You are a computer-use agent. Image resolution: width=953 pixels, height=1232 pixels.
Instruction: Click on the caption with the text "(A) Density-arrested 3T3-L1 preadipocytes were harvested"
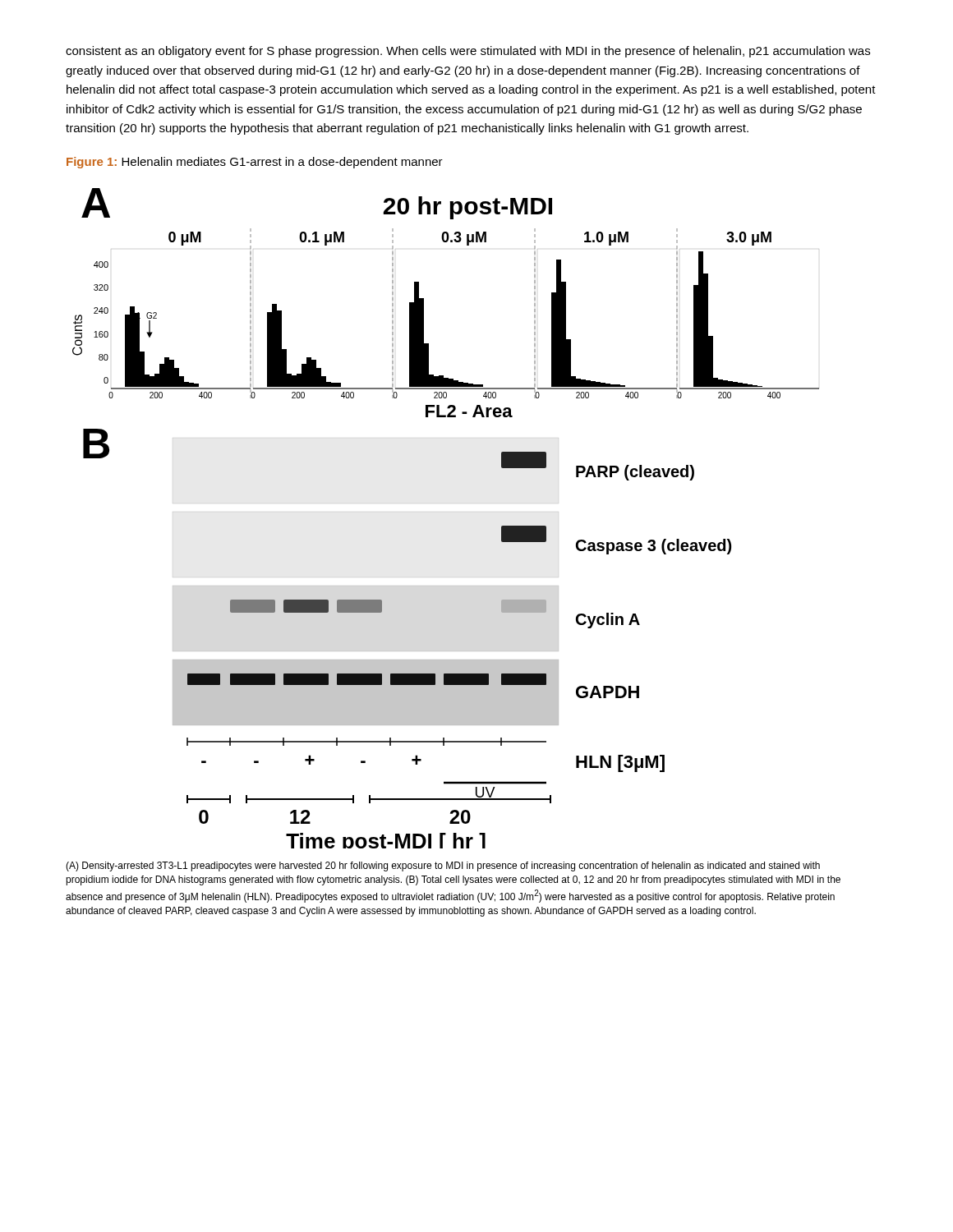point(453,888)
